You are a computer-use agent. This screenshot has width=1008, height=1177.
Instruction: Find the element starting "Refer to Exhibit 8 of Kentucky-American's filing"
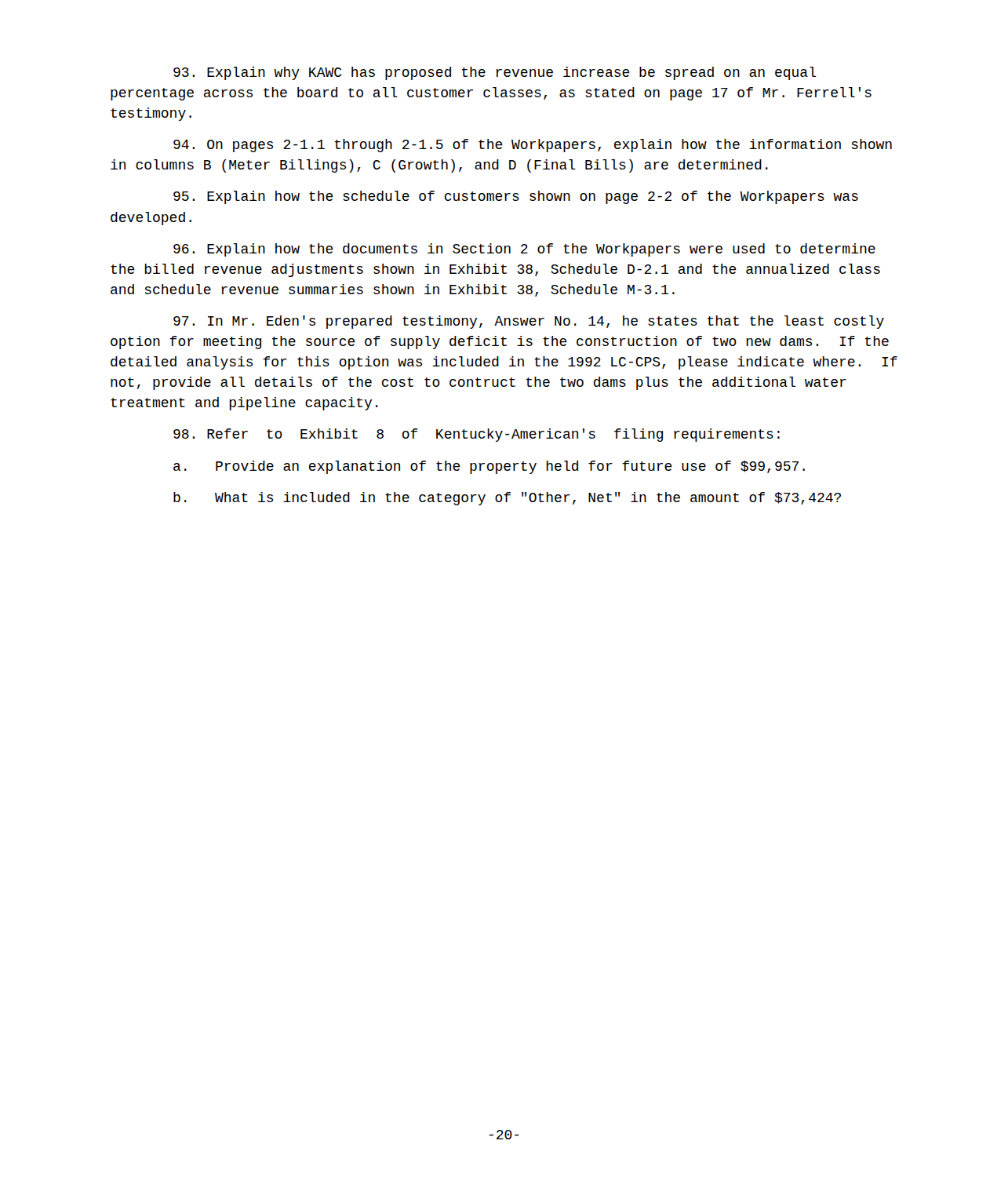[504, 435]
